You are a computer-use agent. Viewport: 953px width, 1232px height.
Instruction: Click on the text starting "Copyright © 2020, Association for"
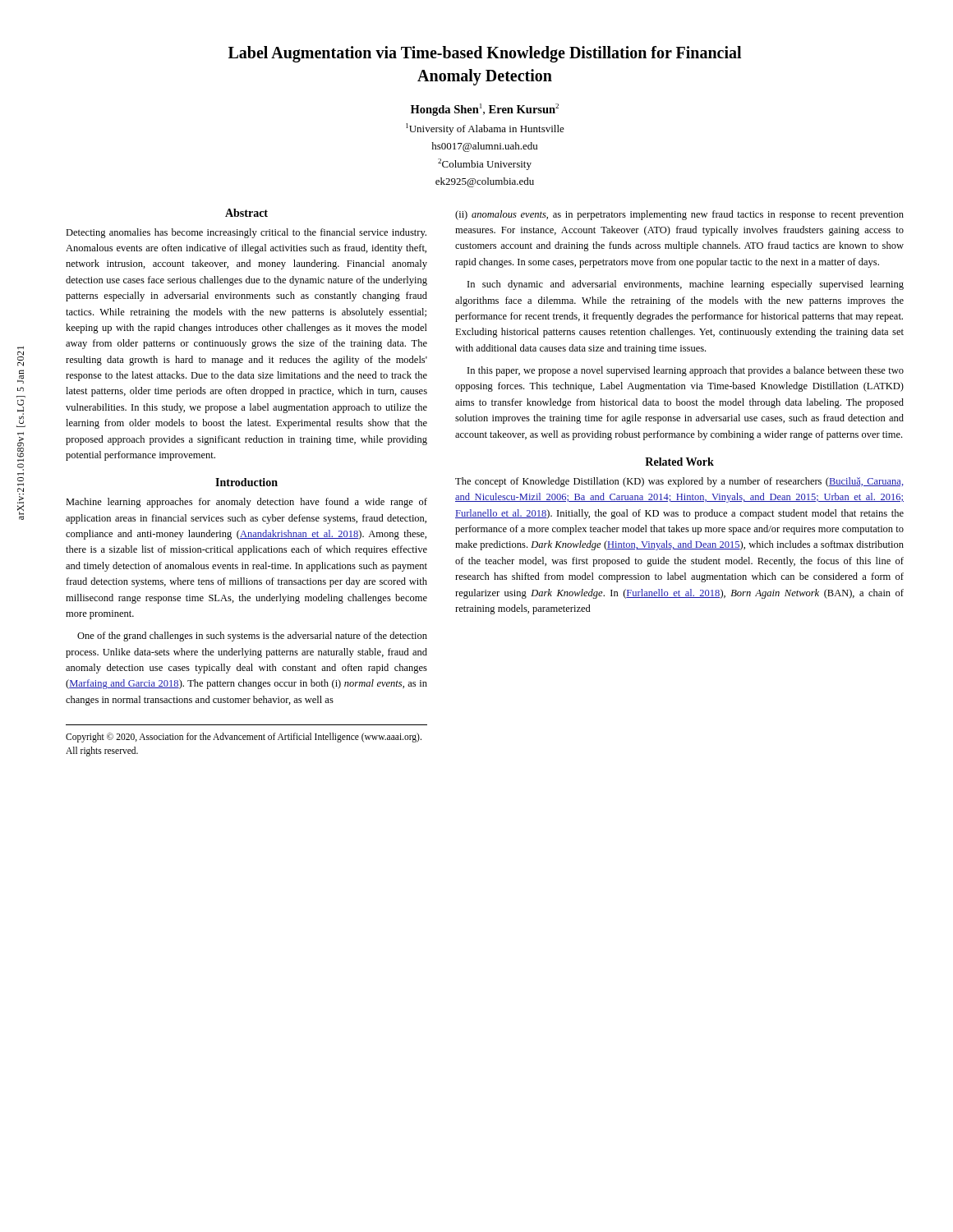coord(244,744)
